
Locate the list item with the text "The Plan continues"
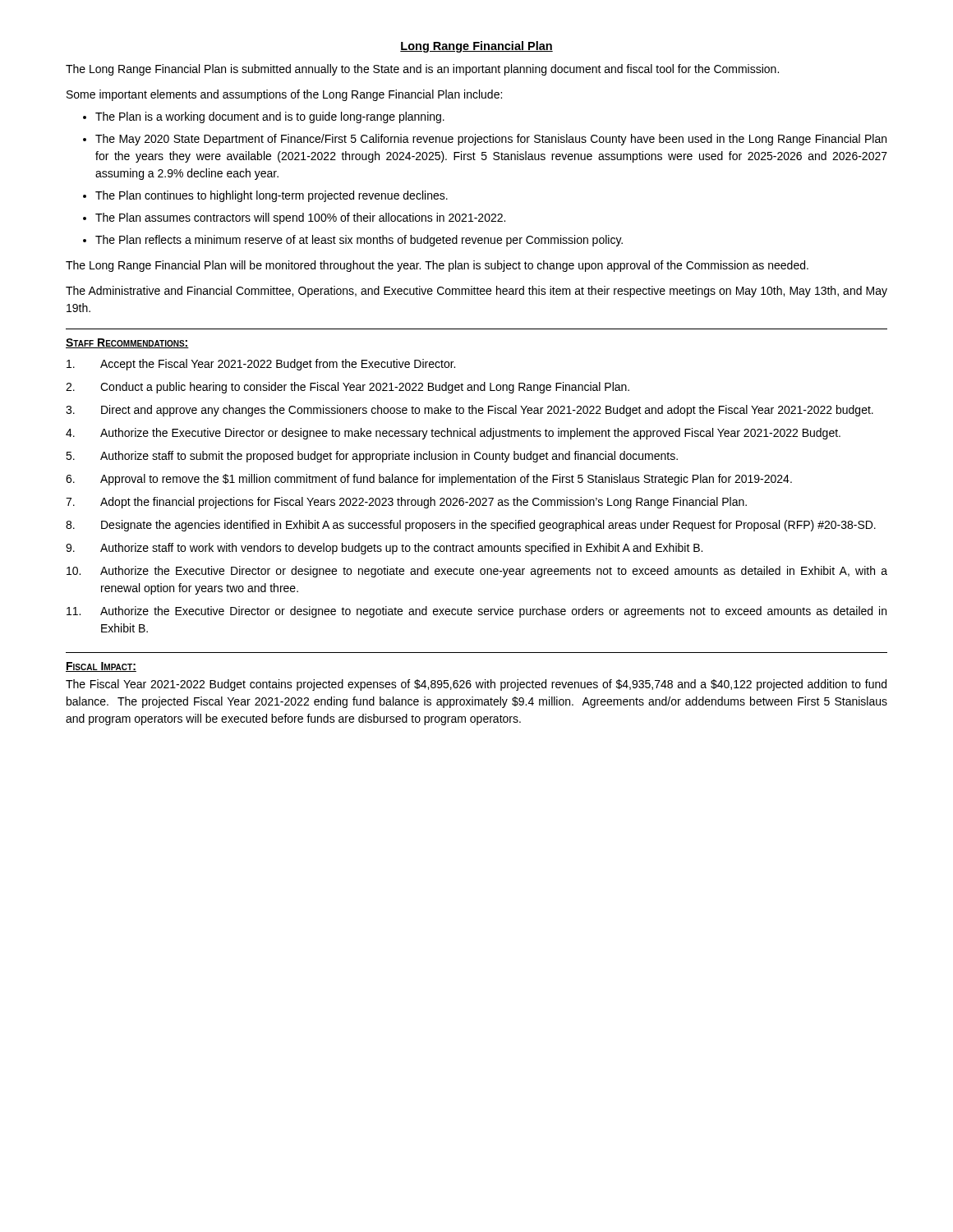click(272, 195)
